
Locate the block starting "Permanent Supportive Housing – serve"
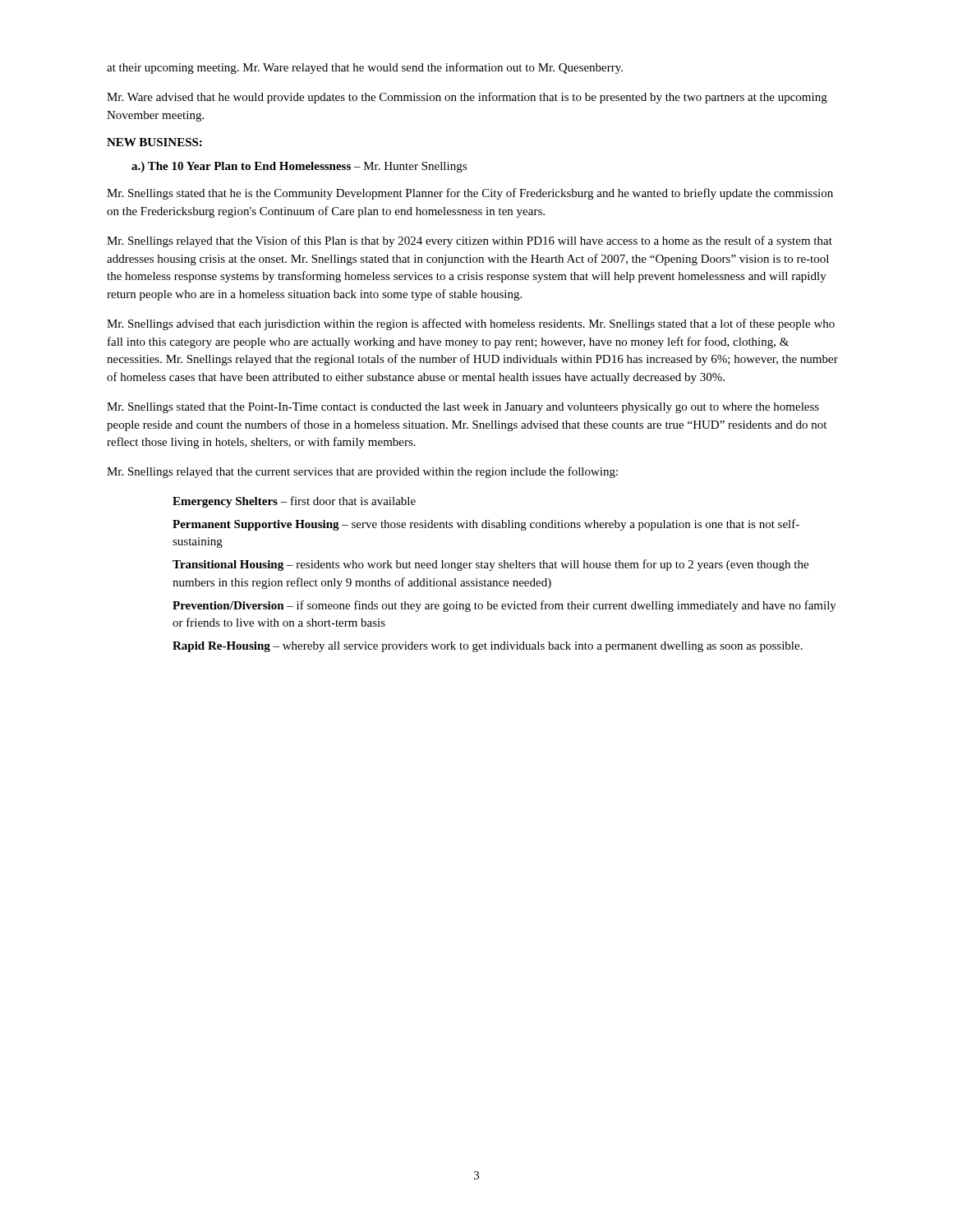point(486,533)
